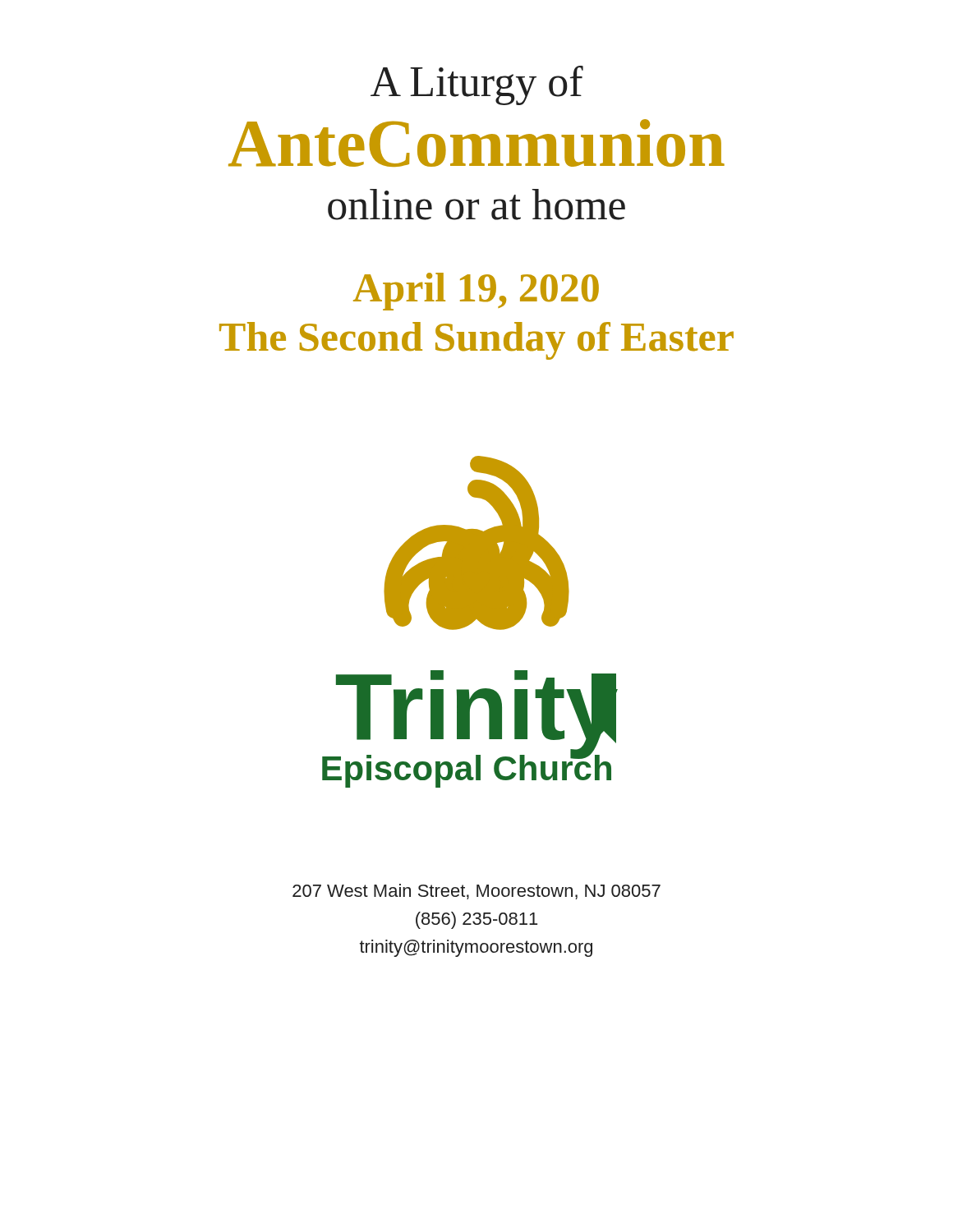Viewport: 953px width, 1232px height.
Task: Find the title
Action: 476,144
